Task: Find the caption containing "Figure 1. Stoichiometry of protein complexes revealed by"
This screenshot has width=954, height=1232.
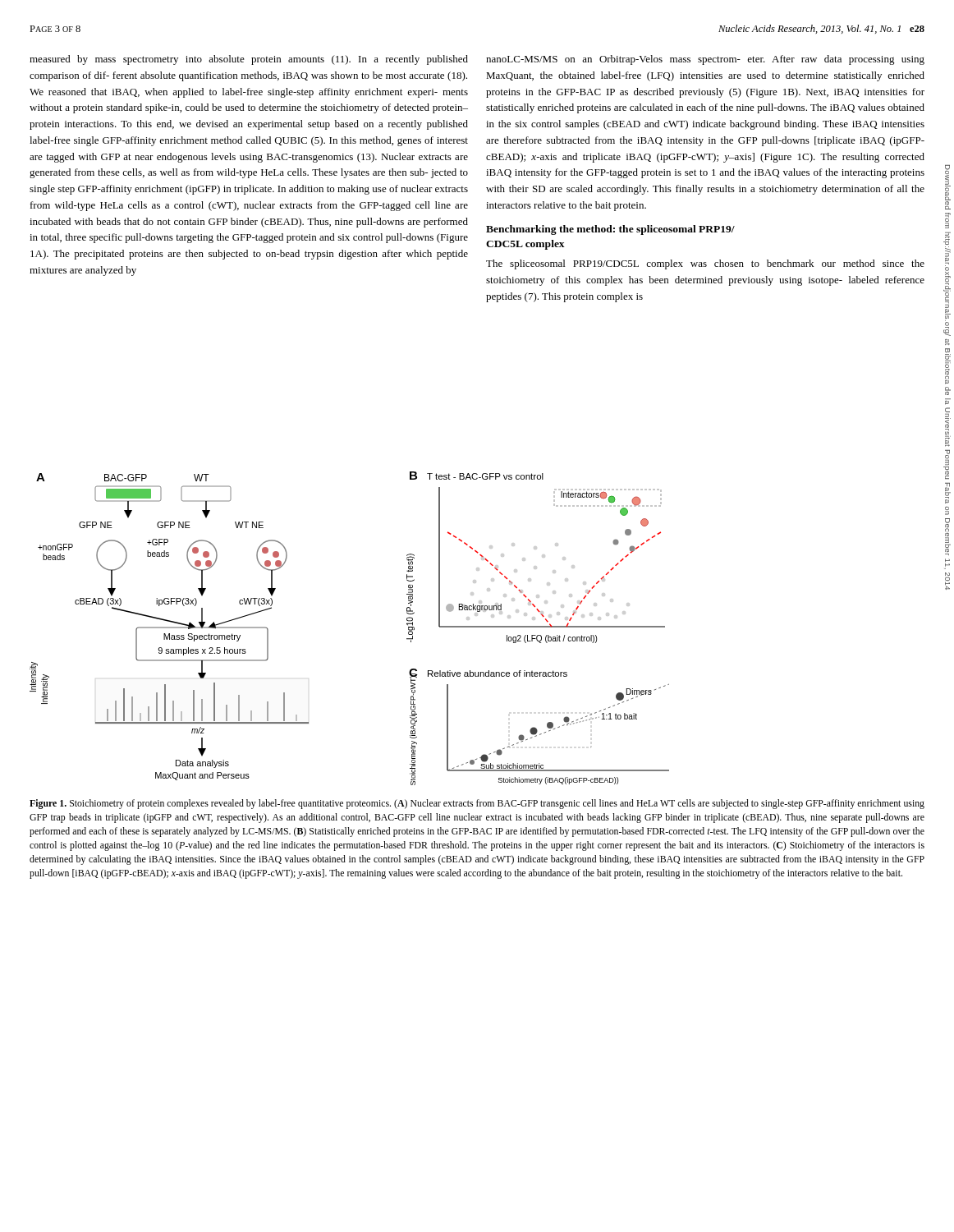Action: coord(477,838)
